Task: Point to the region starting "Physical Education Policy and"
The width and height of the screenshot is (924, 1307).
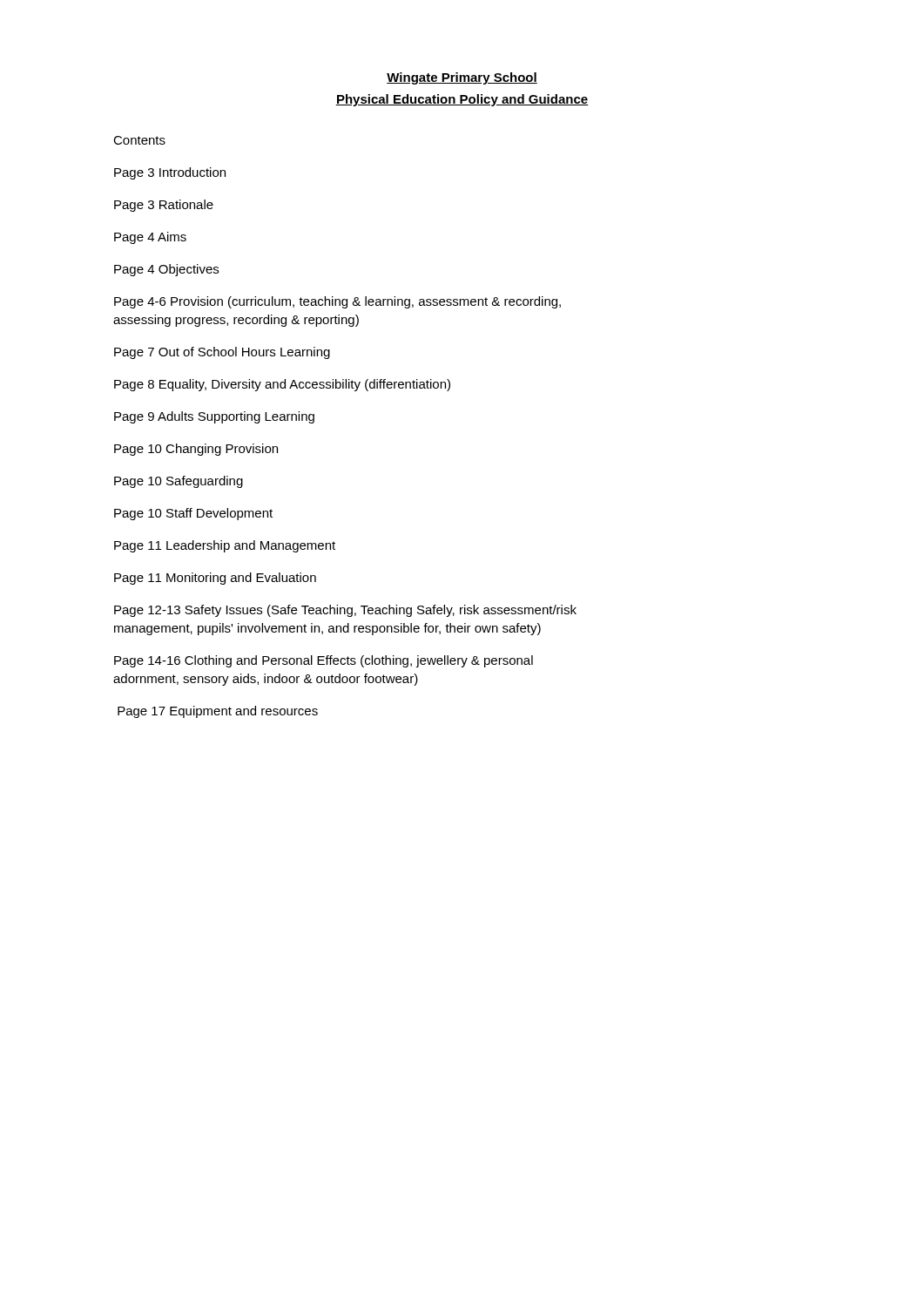Action: [x=462, y=99]
